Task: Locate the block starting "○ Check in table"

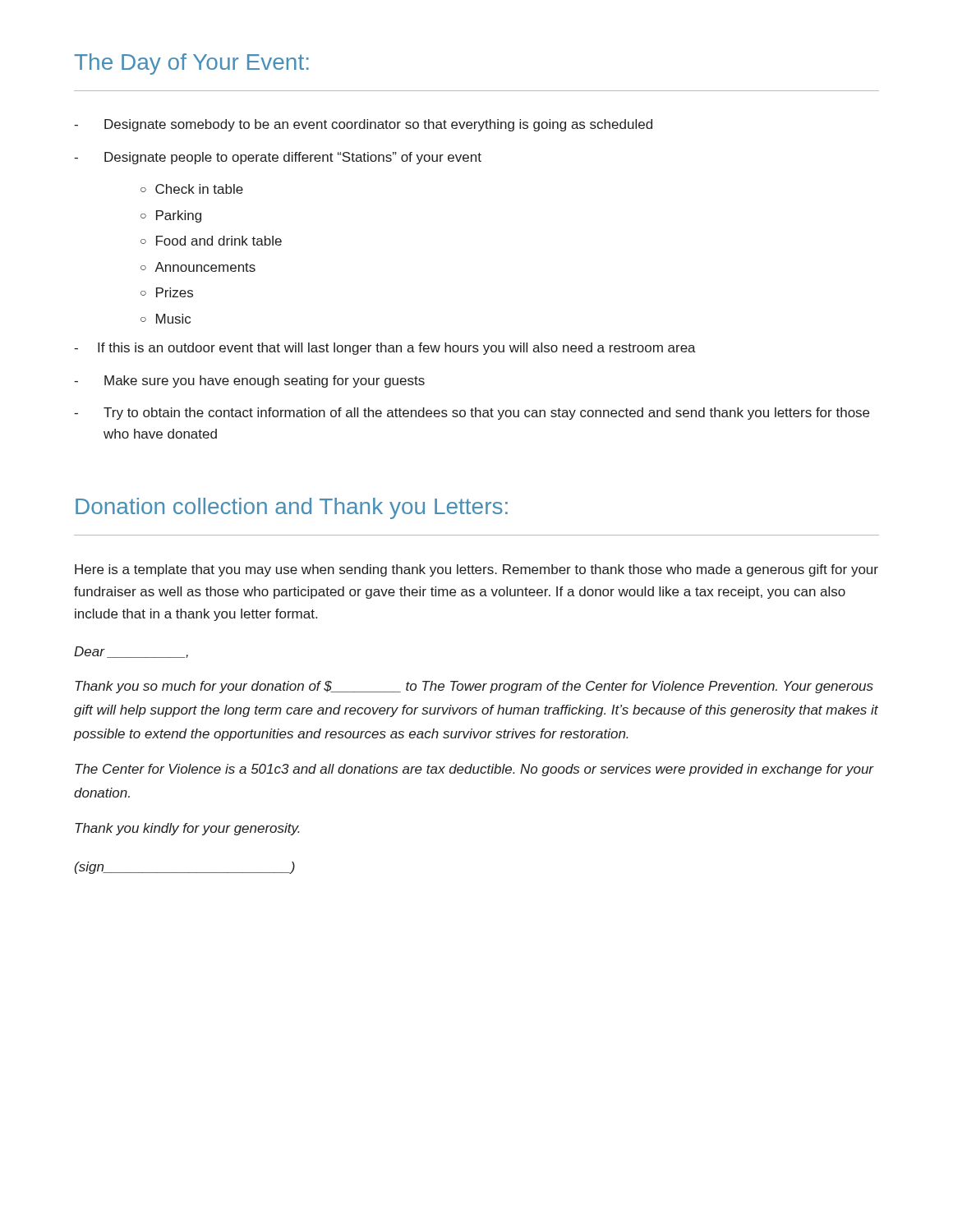Action: tap(192, 189)
